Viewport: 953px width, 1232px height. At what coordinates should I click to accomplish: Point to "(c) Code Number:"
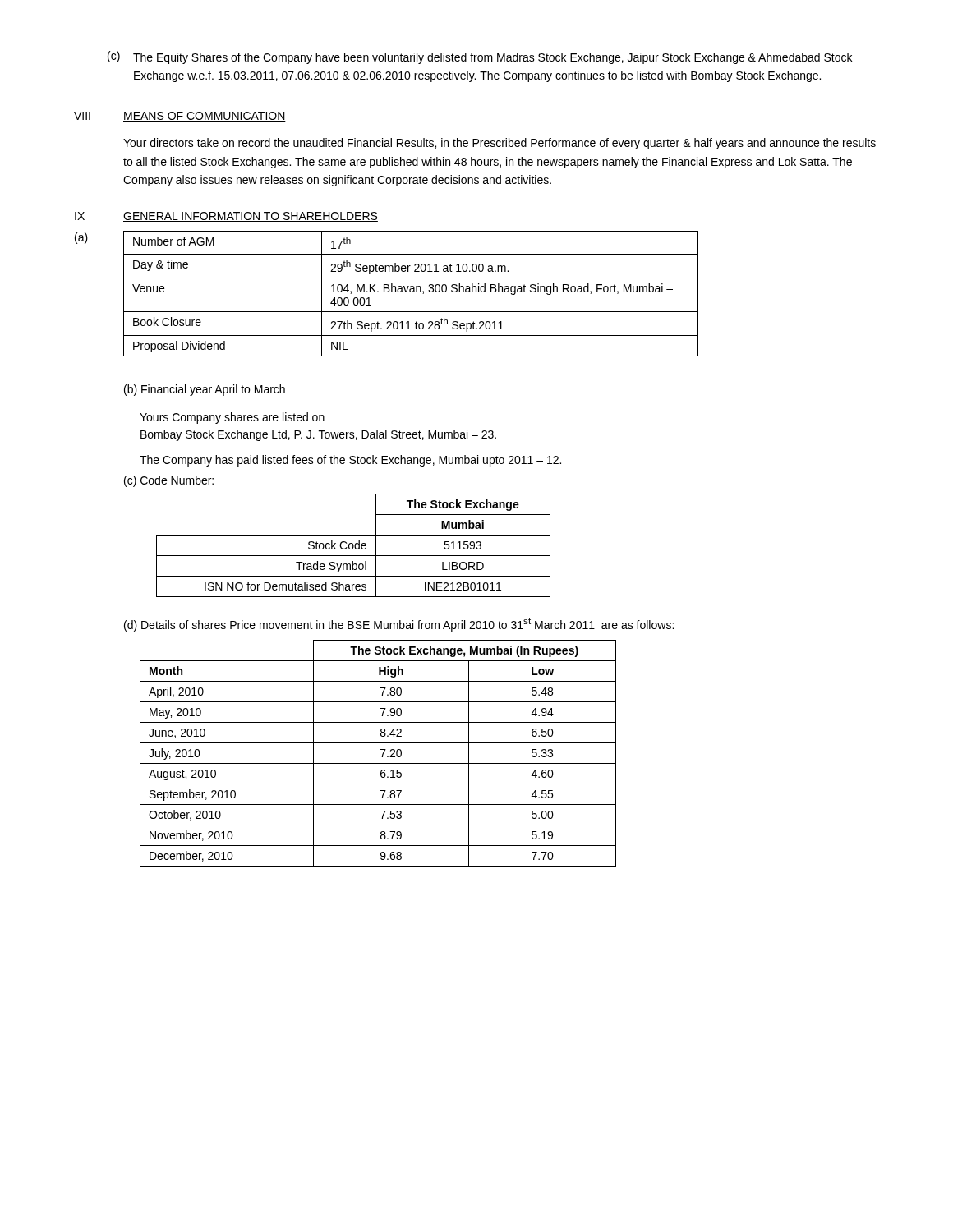(169, 480)
